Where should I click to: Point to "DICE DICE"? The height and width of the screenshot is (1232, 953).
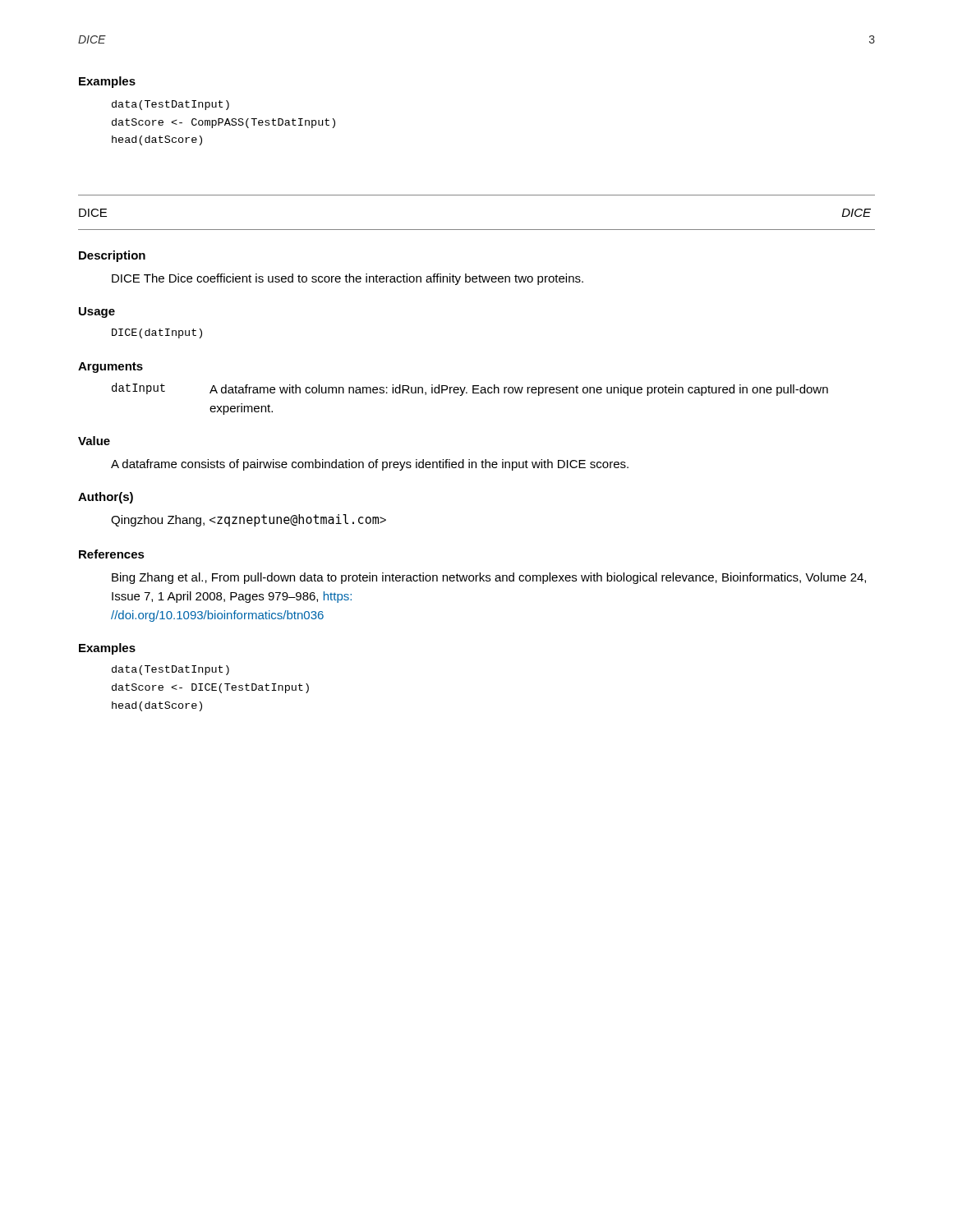point(92,212)
